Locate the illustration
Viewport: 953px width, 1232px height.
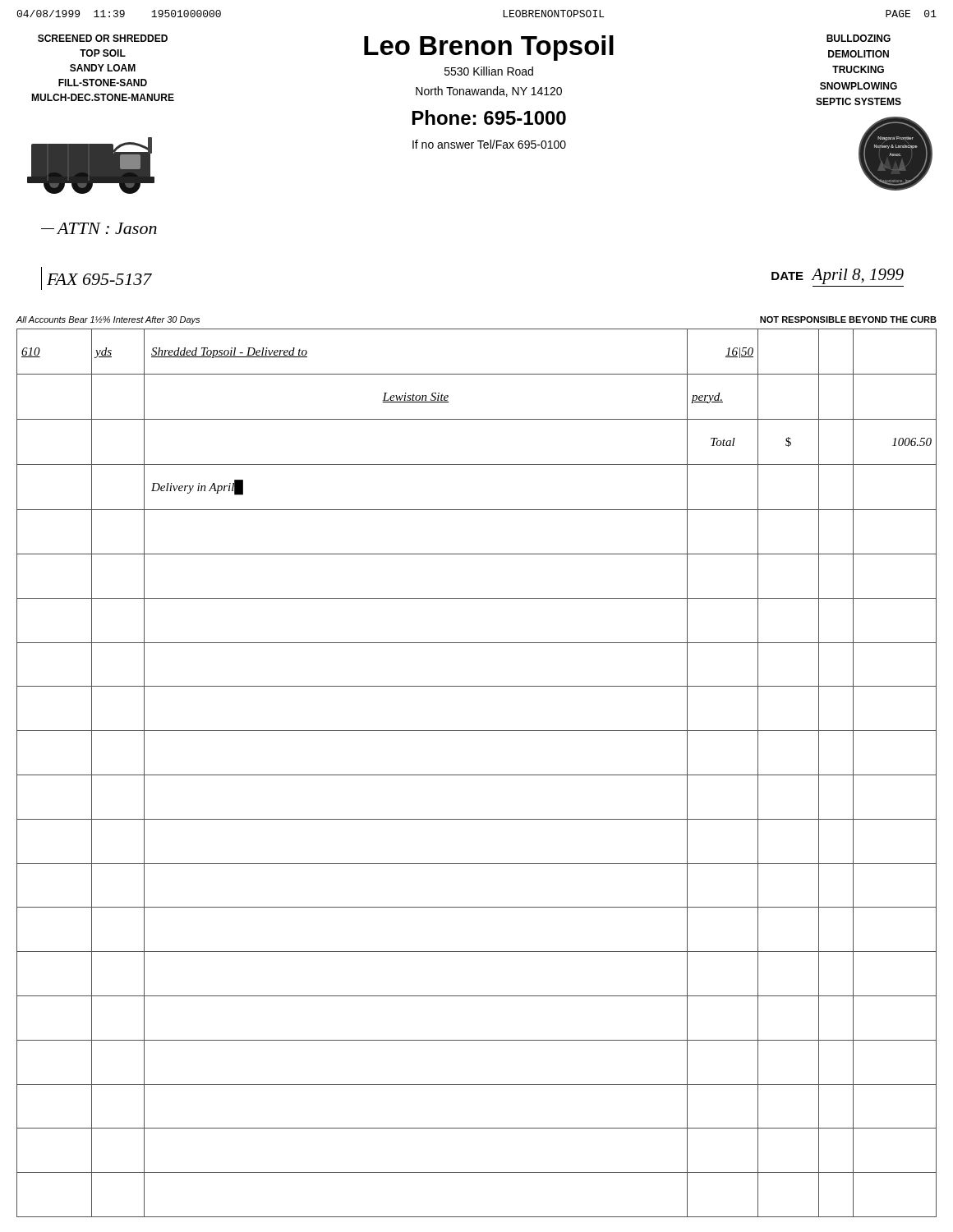pyautogui.click(x=91, y=166)
